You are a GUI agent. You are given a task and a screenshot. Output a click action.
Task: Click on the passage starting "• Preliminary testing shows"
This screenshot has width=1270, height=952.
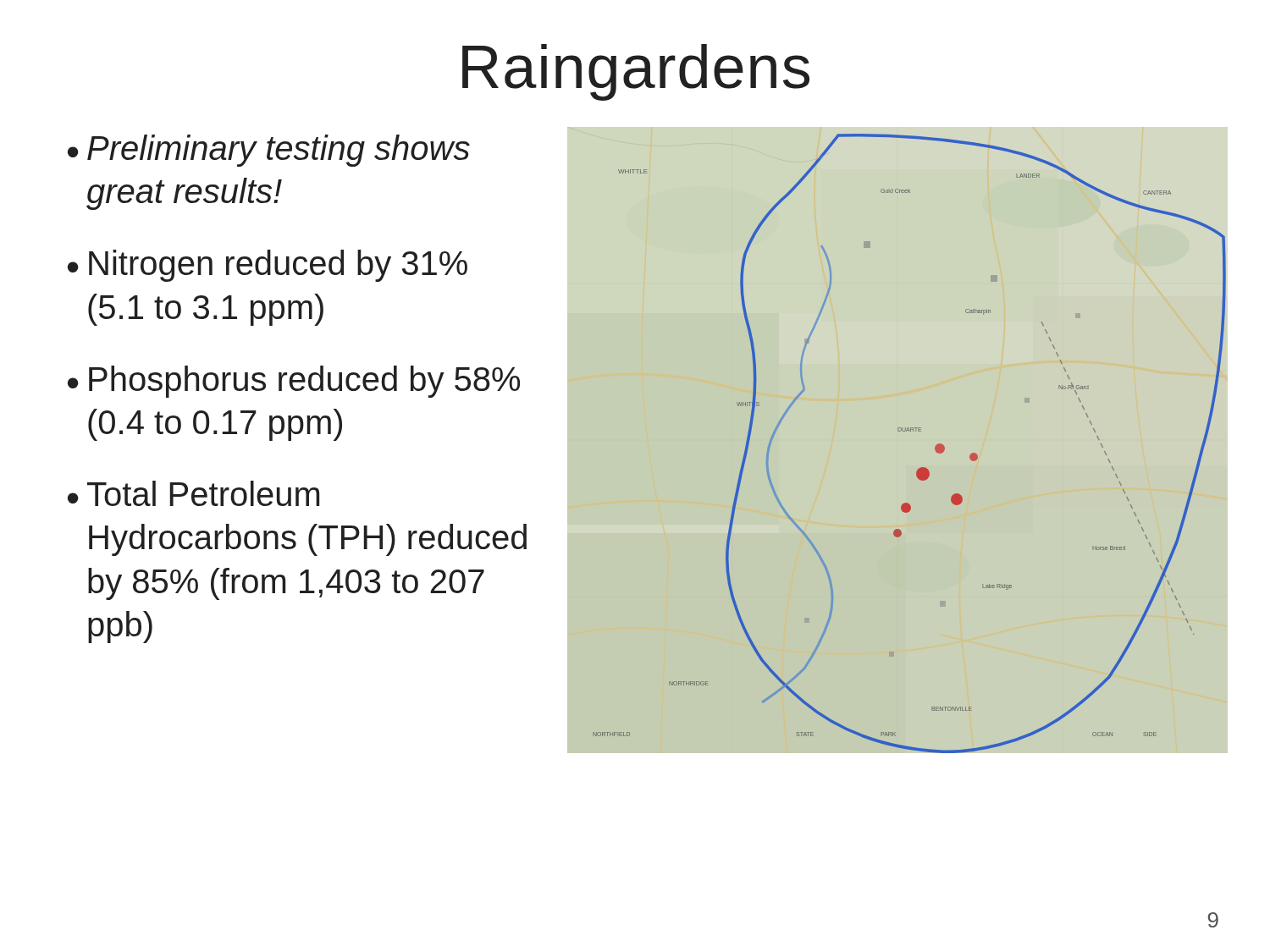point(296,170)
